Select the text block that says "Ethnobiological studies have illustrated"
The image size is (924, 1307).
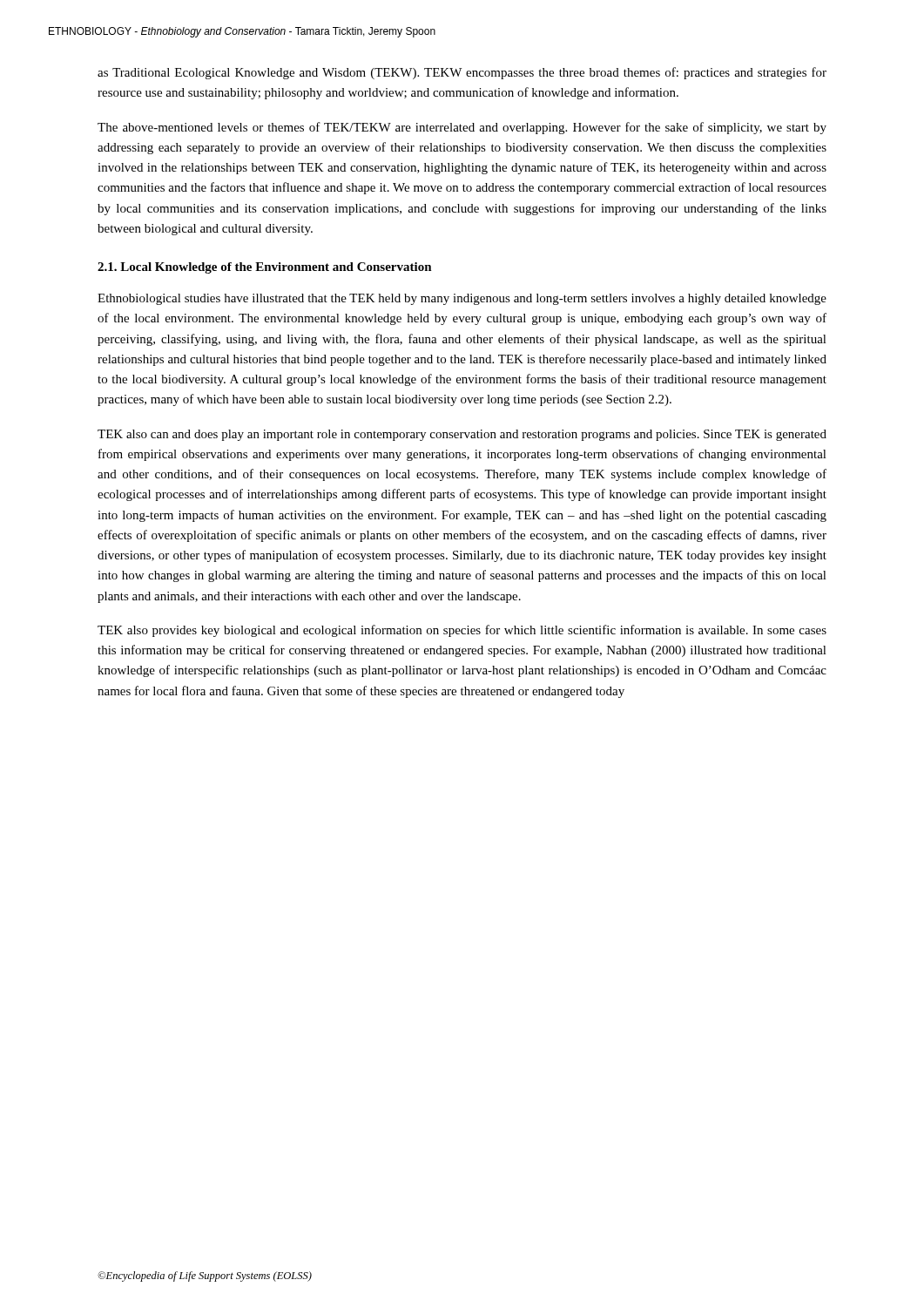point(462,349)
